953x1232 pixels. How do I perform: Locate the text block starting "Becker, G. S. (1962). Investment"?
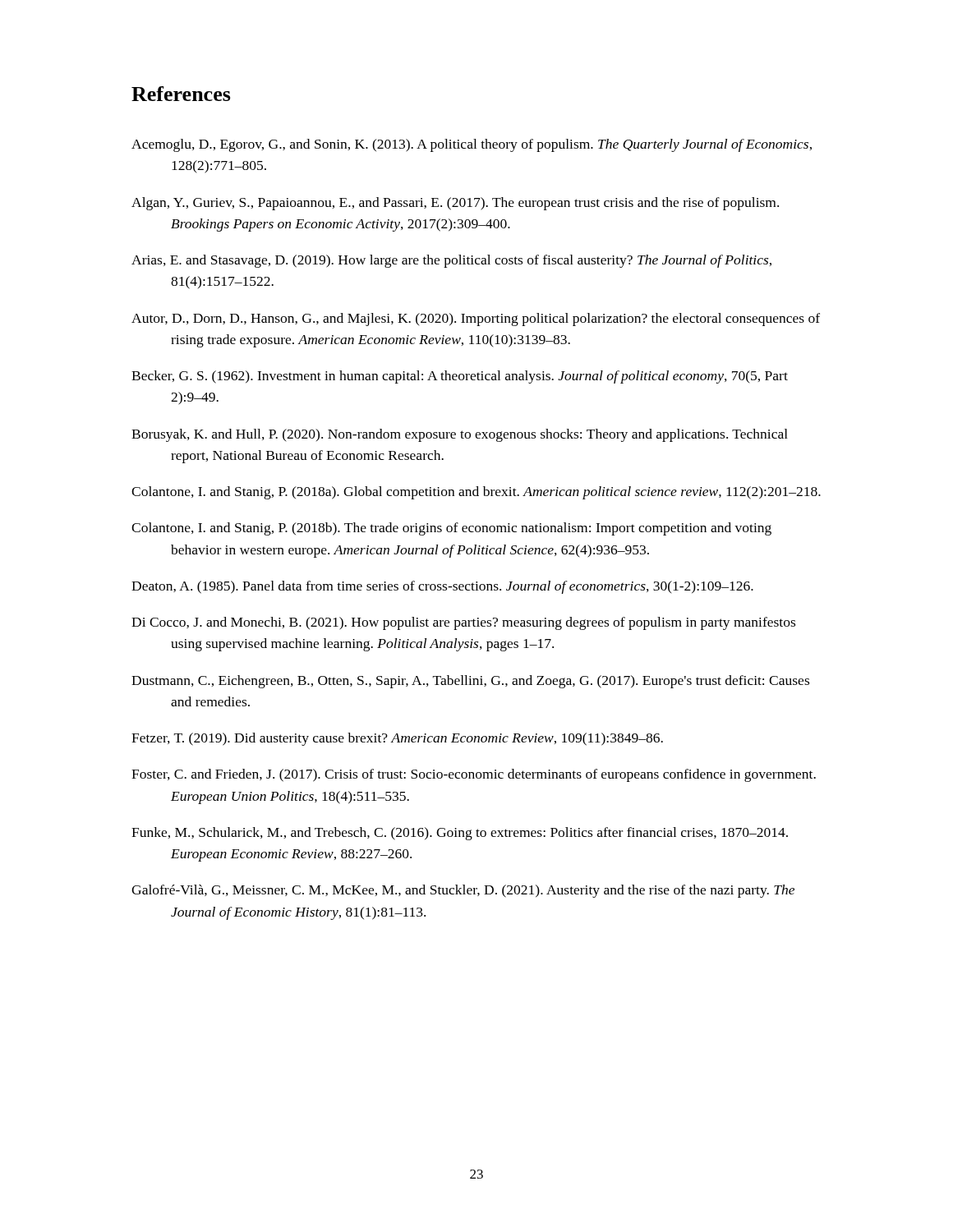tap(460, 386)
